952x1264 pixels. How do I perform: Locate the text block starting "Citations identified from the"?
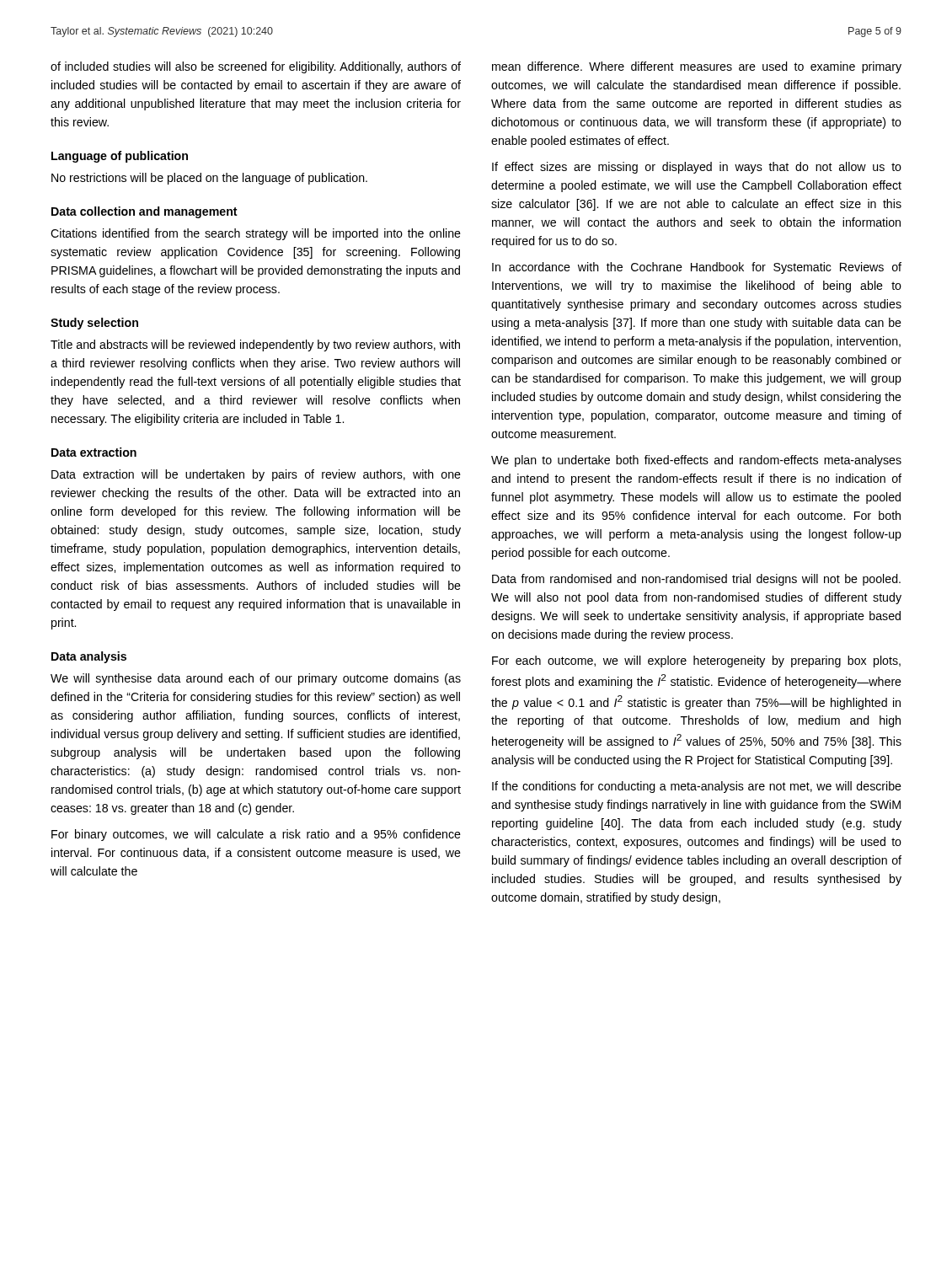pyautogui.click(x=256, y=261)
